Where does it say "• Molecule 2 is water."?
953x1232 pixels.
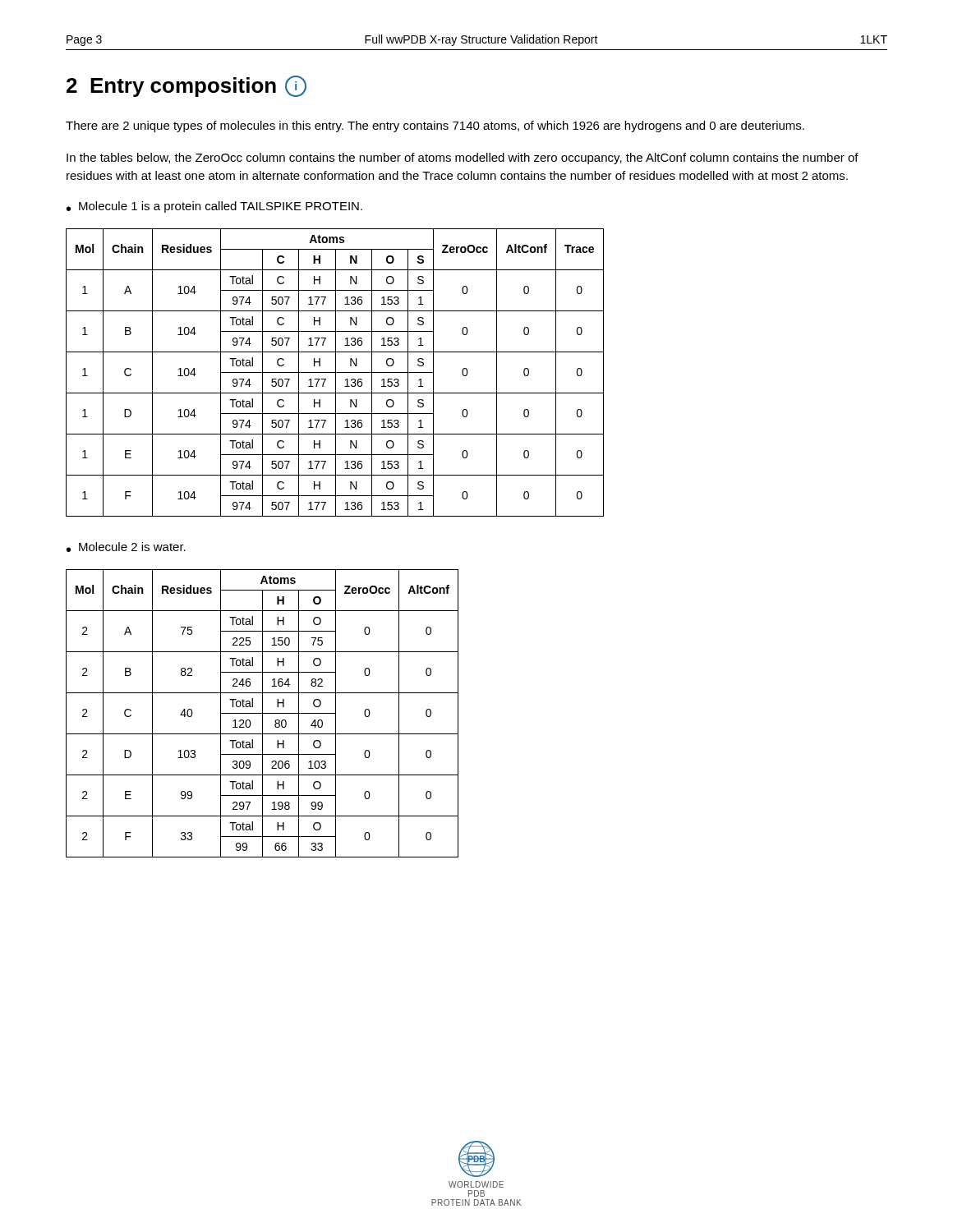tap(126, 549)
